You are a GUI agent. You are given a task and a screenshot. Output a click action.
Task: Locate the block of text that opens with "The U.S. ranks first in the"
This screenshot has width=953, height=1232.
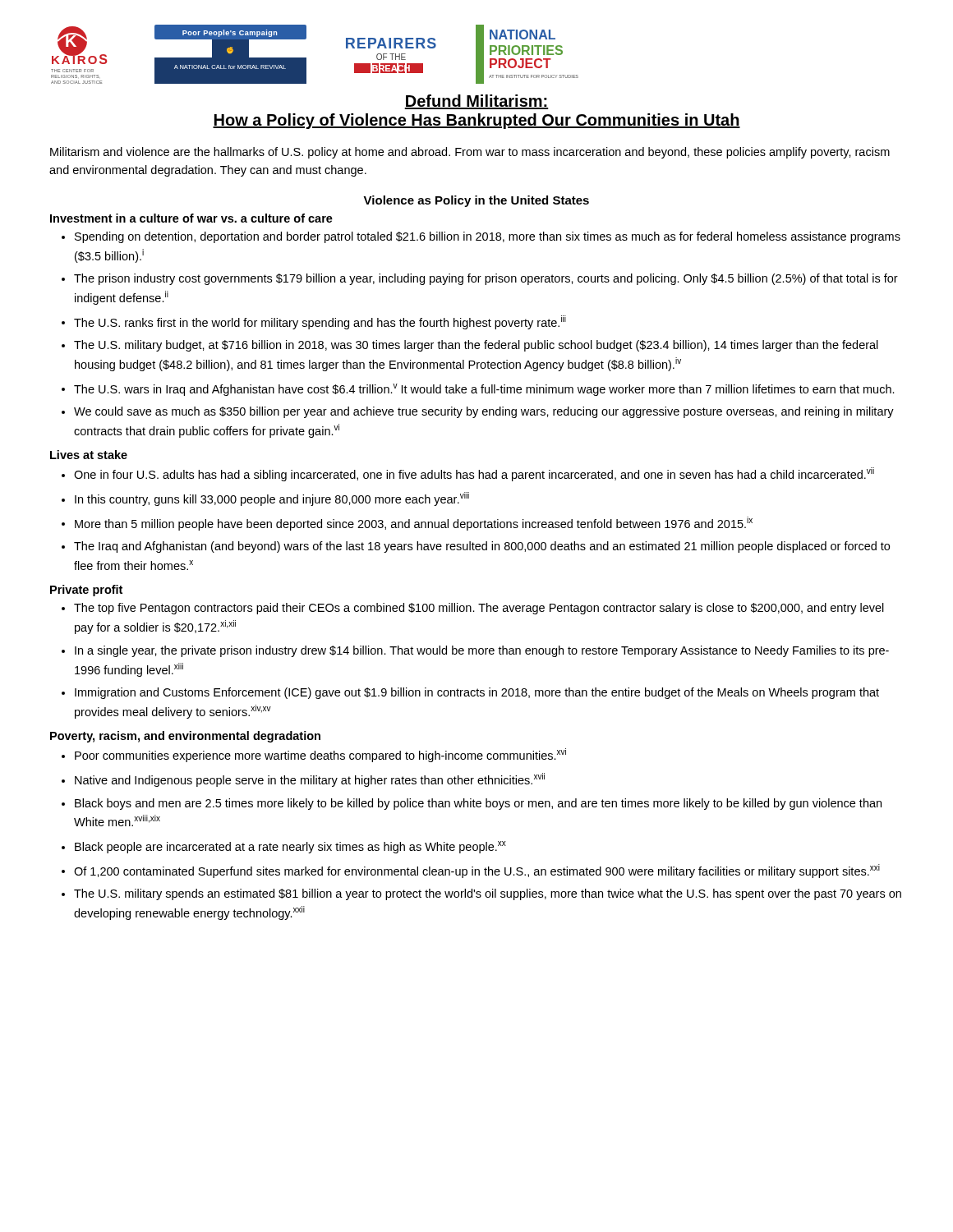[320, 322]
